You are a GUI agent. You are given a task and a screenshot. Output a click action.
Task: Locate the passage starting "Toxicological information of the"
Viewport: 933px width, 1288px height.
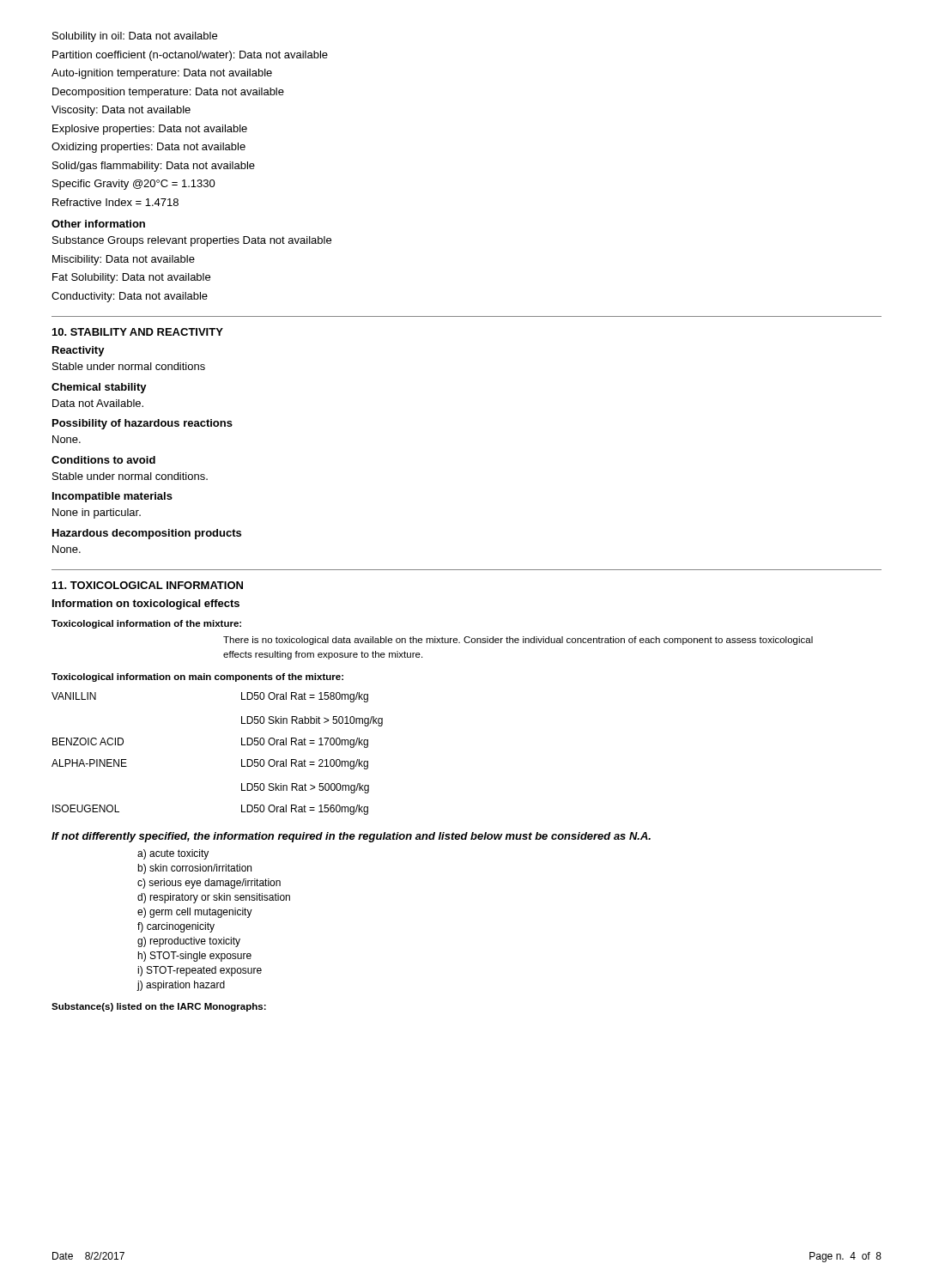(x=147, y=623)
